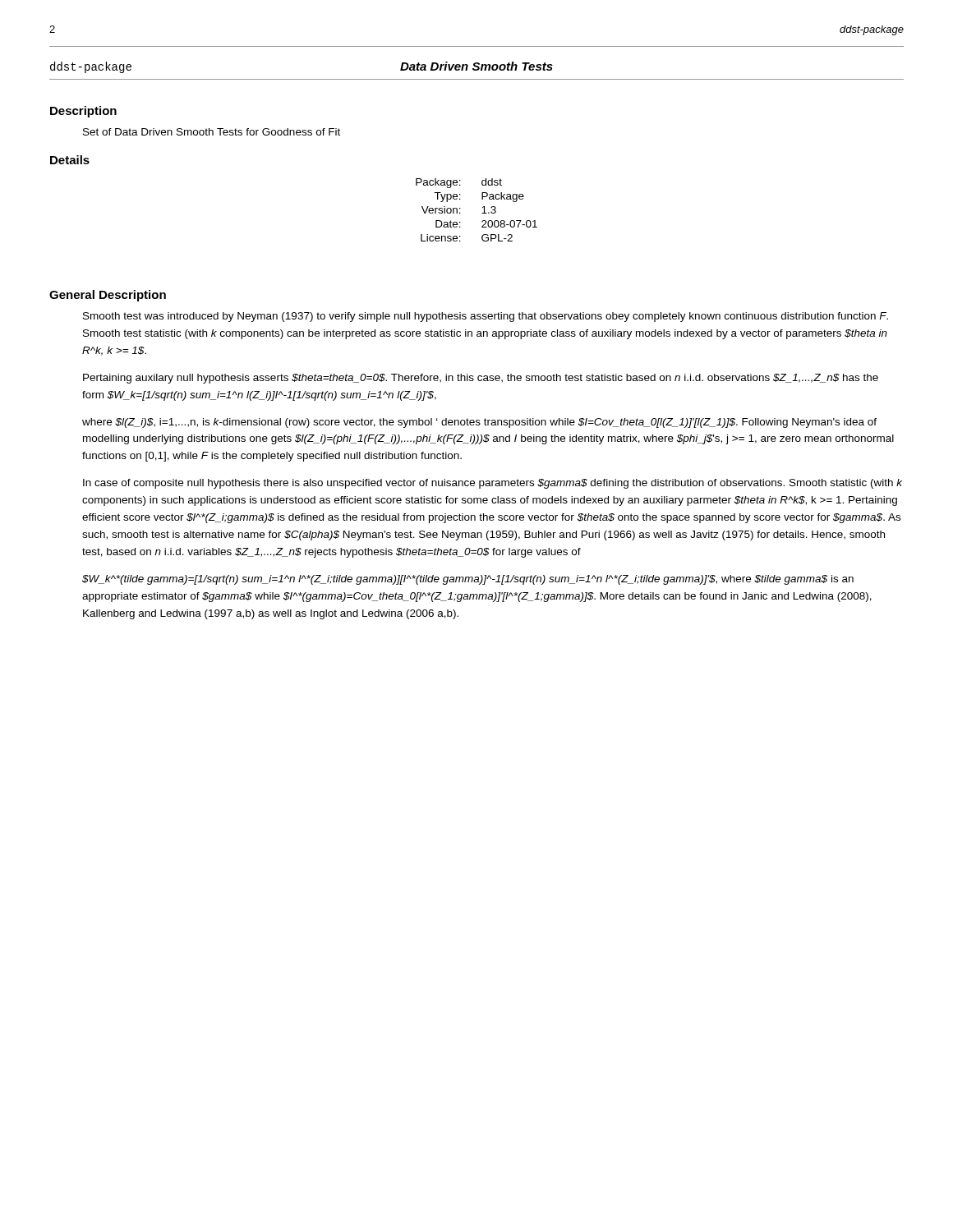
Task: Locate a table
Action: tap(476, 210)
